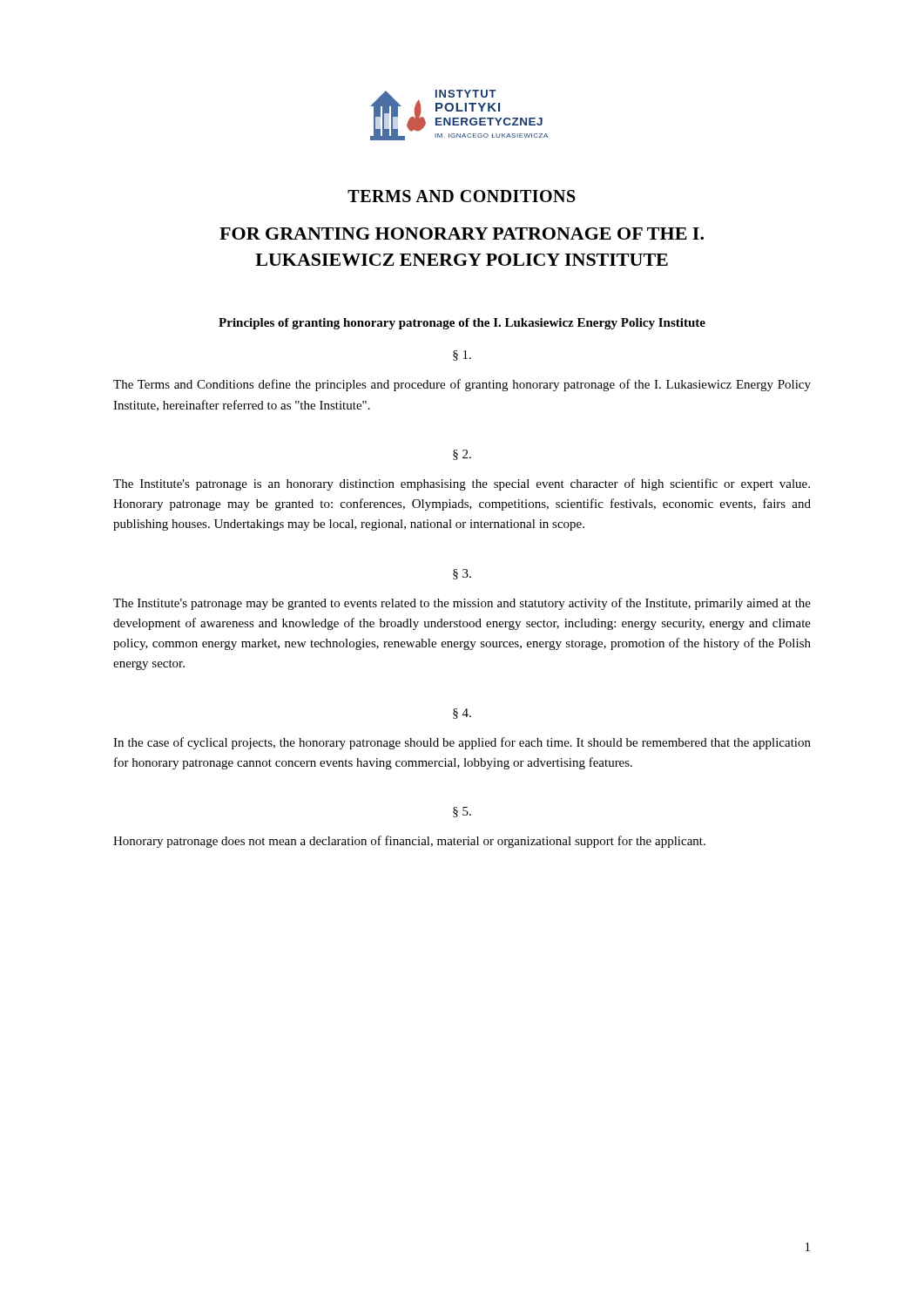Locate the element starting "The Institute's patronage may"
This screenshot has height=1307, width=924.
(462, 633)
